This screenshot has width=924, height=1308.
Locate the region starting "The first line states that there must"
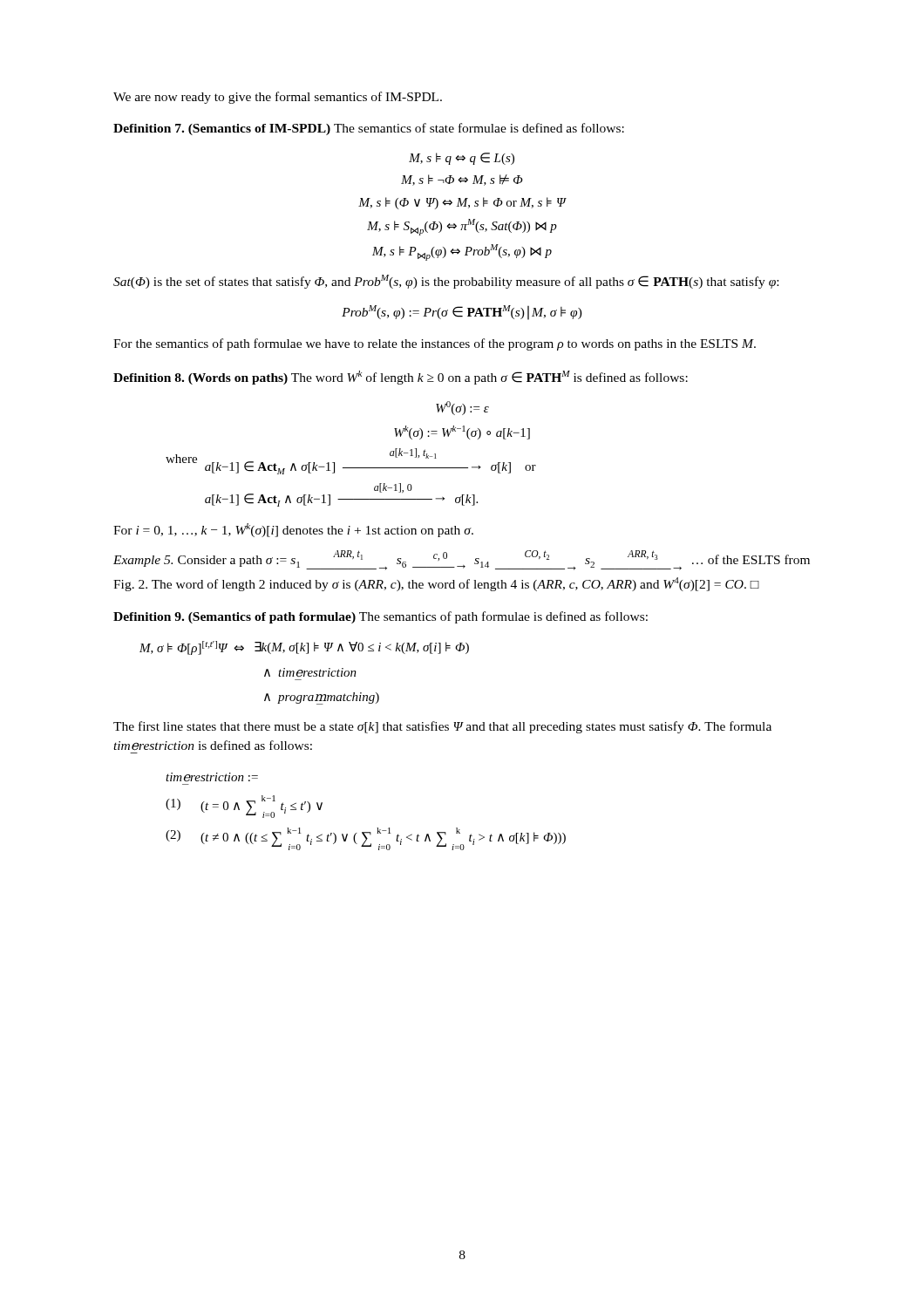[443, 736]
